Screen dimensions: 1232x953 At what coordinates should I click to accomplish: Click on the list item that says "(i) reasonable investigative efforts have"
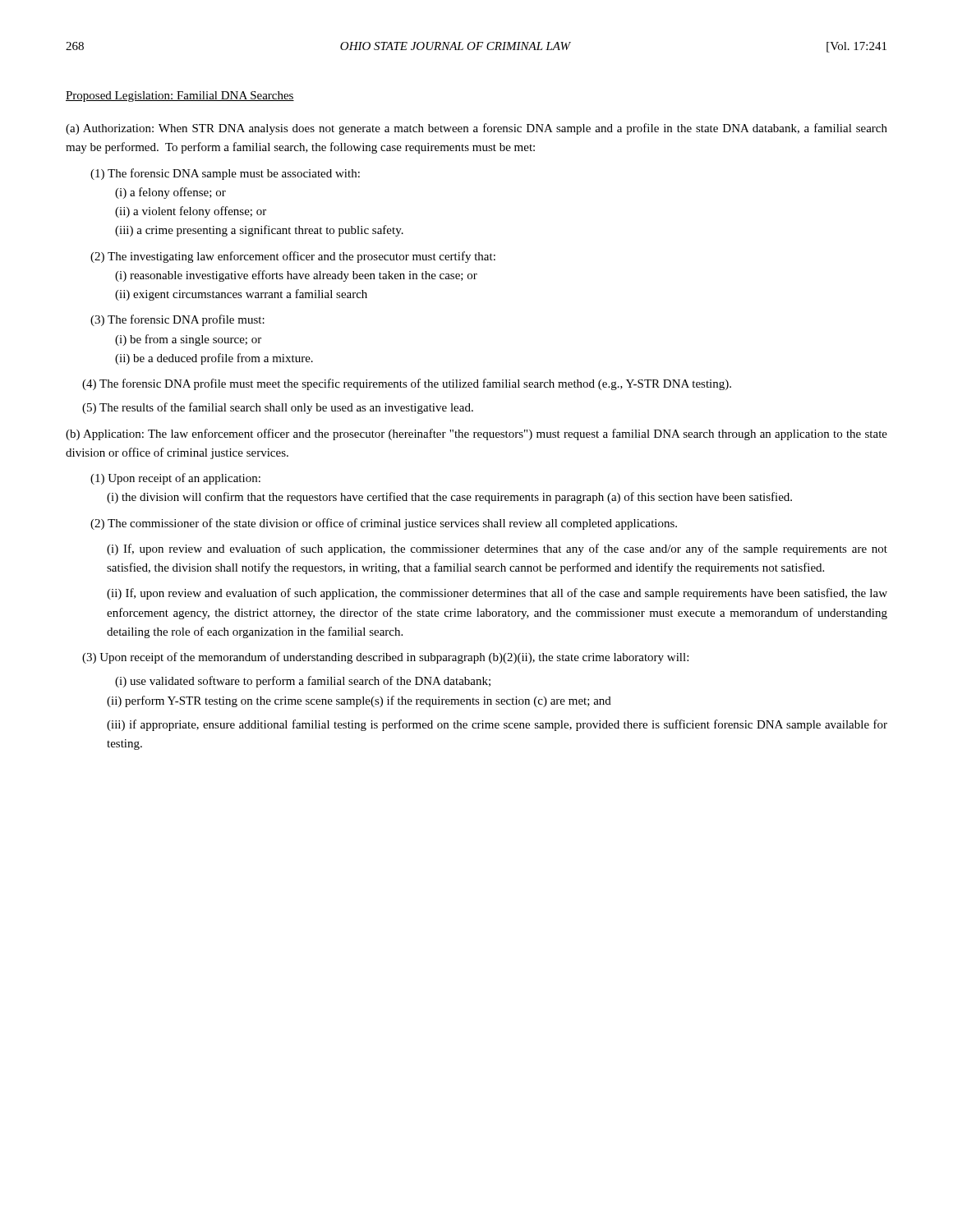296,275
